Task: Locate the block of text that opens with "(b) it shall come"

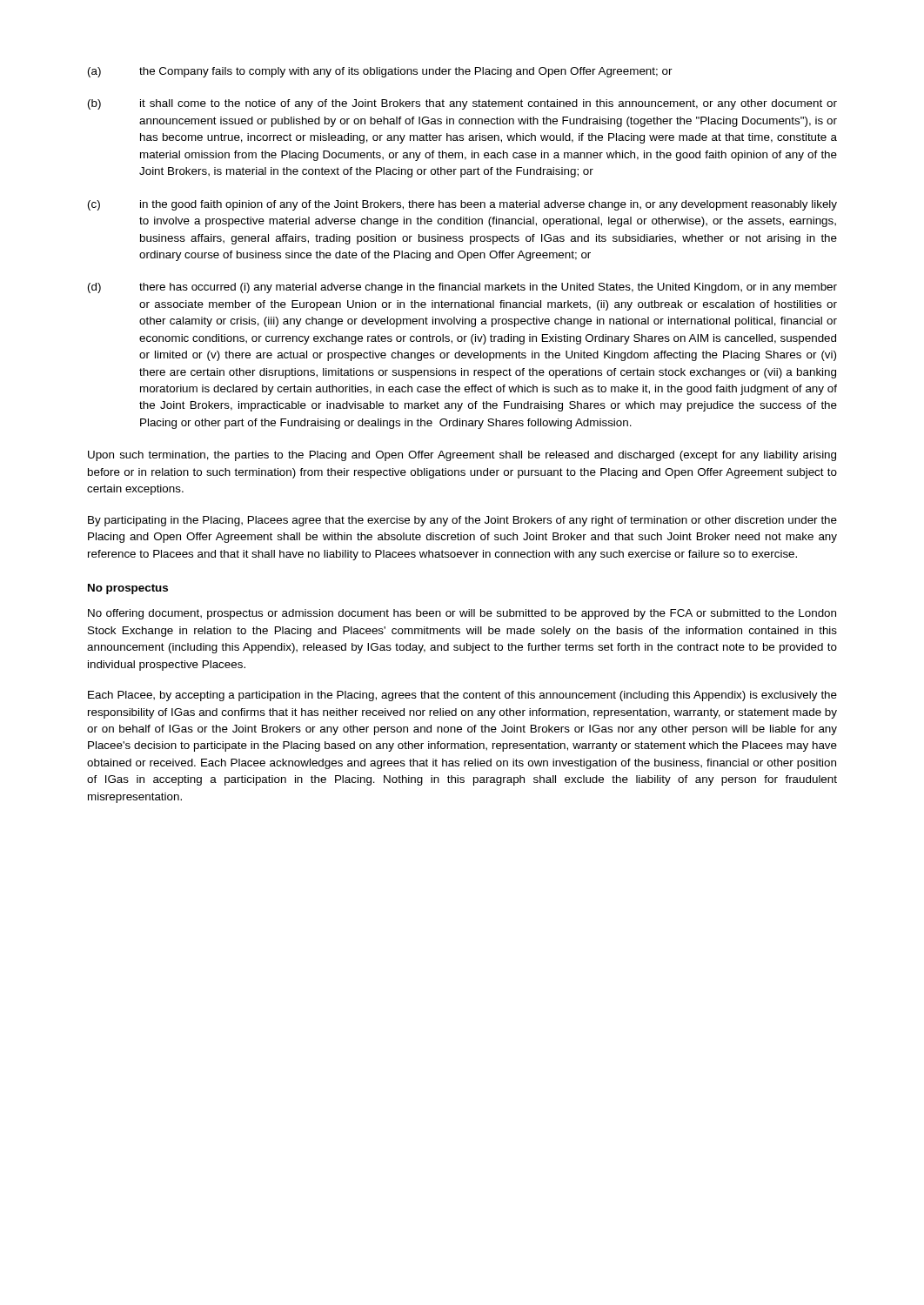Action: pos(462,138)
